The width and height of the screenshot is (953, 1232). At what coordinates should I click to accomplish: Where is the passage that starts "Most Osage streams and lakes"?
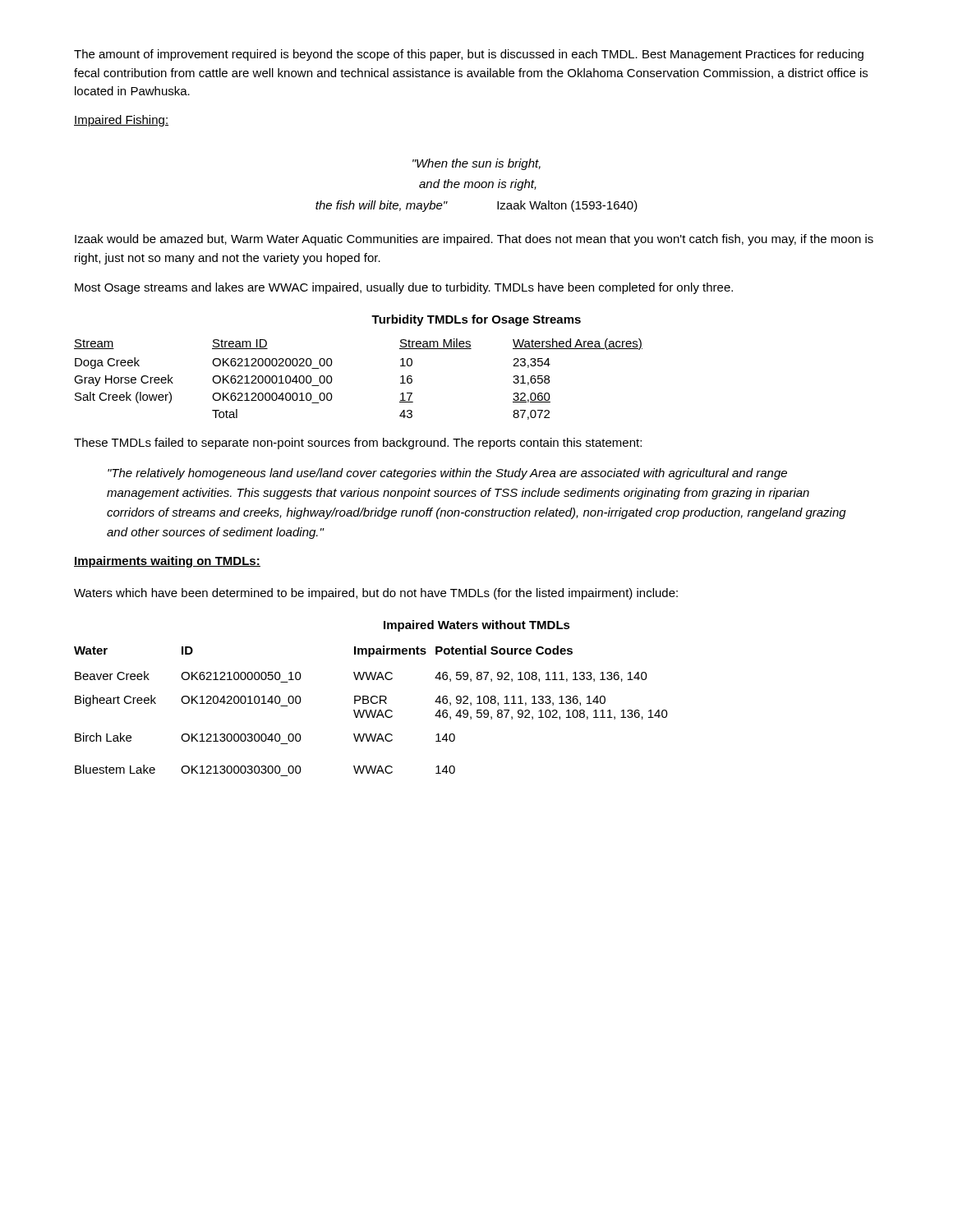point(404,287)
